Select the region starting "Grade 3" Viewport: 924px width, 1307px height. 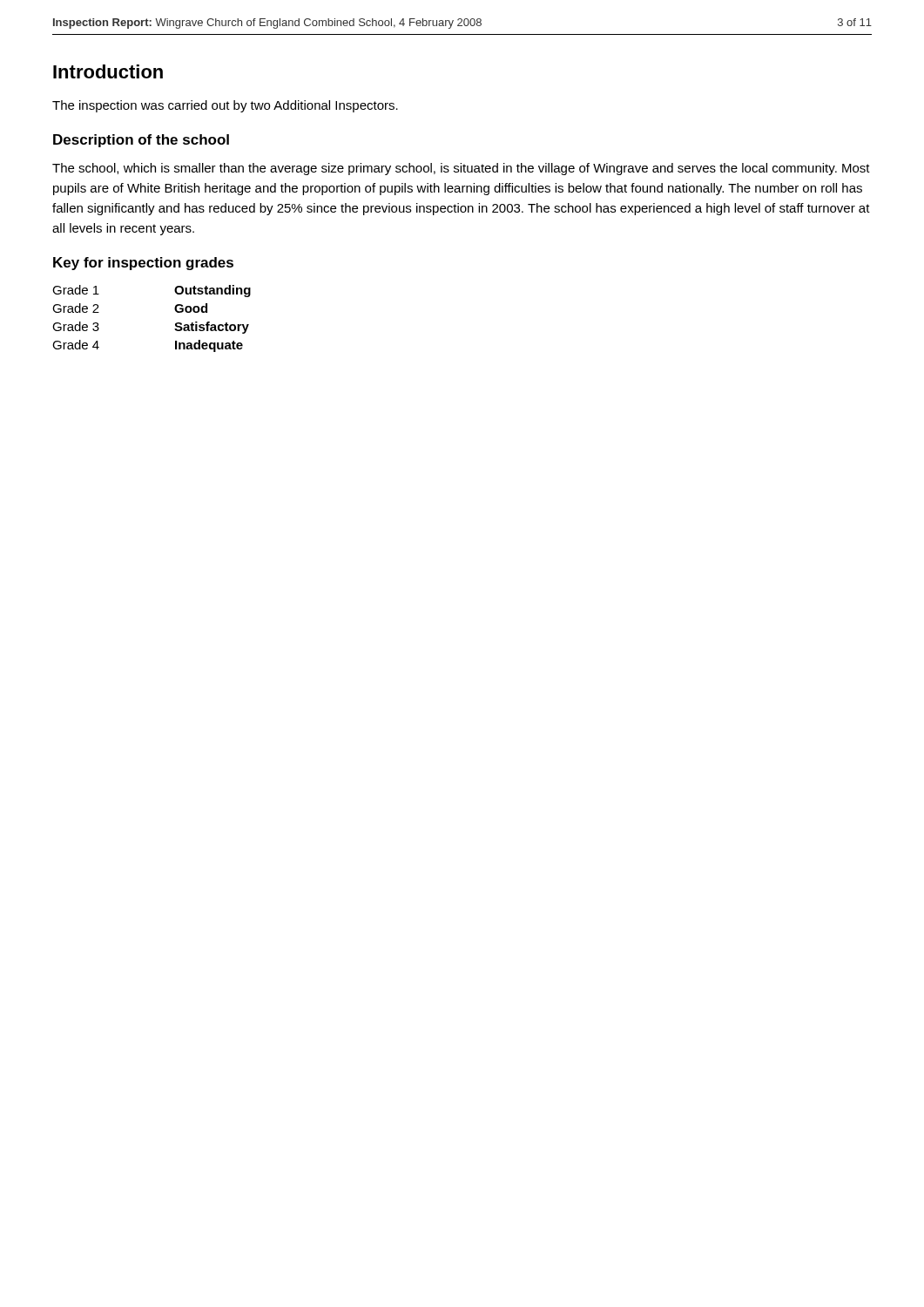[x=76, y=326]
